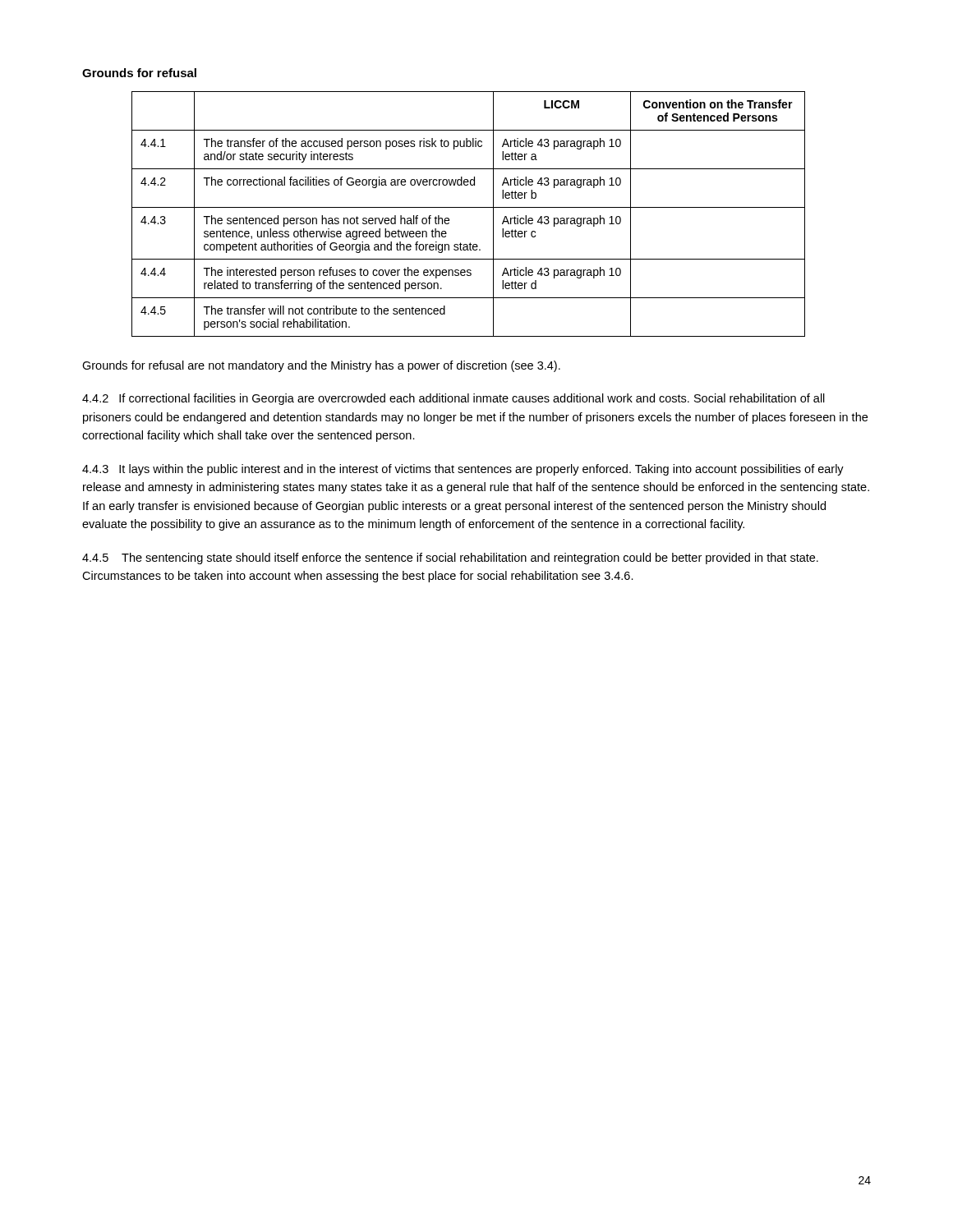Screen dimensions: 1232x953
Task: Click on the block starting "4.3 It lays"
Action: (x=476, y=497)
